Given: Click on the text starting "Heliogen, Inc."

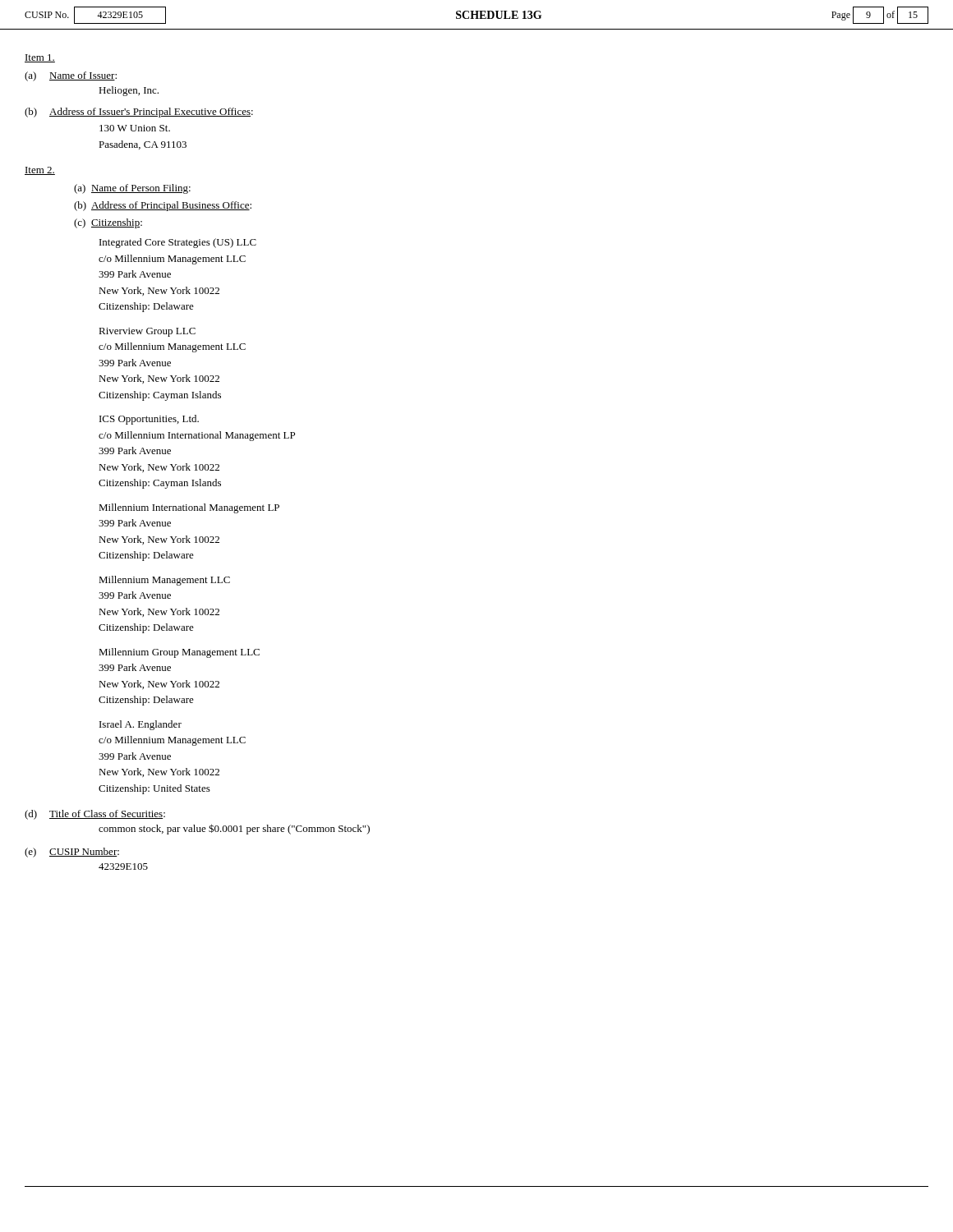Looking at the screenshot, I should coord(129,90).
